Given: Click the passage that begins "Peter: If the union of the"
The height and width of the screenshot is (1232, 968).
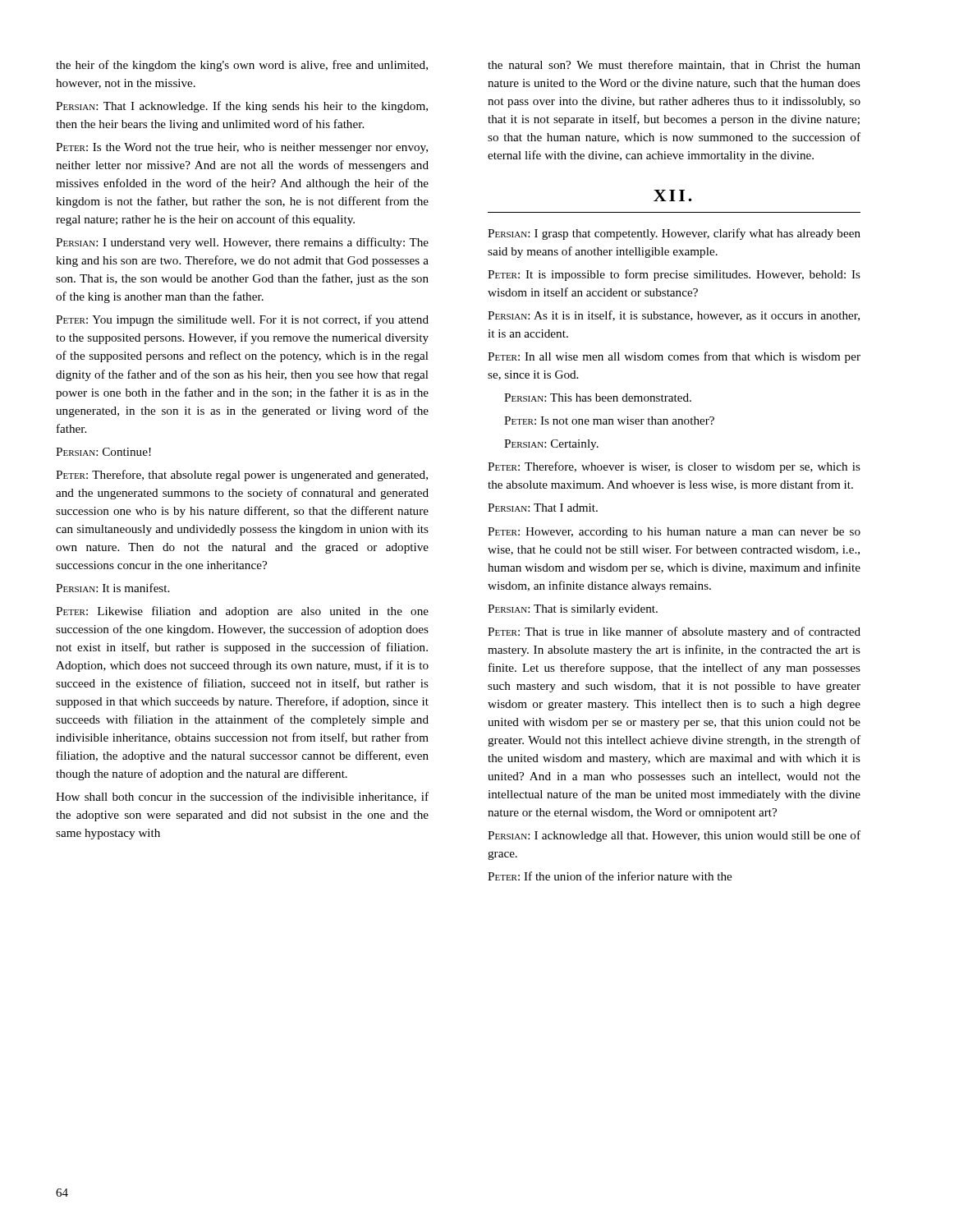Looking at the screenshot, I should point(674,876).
